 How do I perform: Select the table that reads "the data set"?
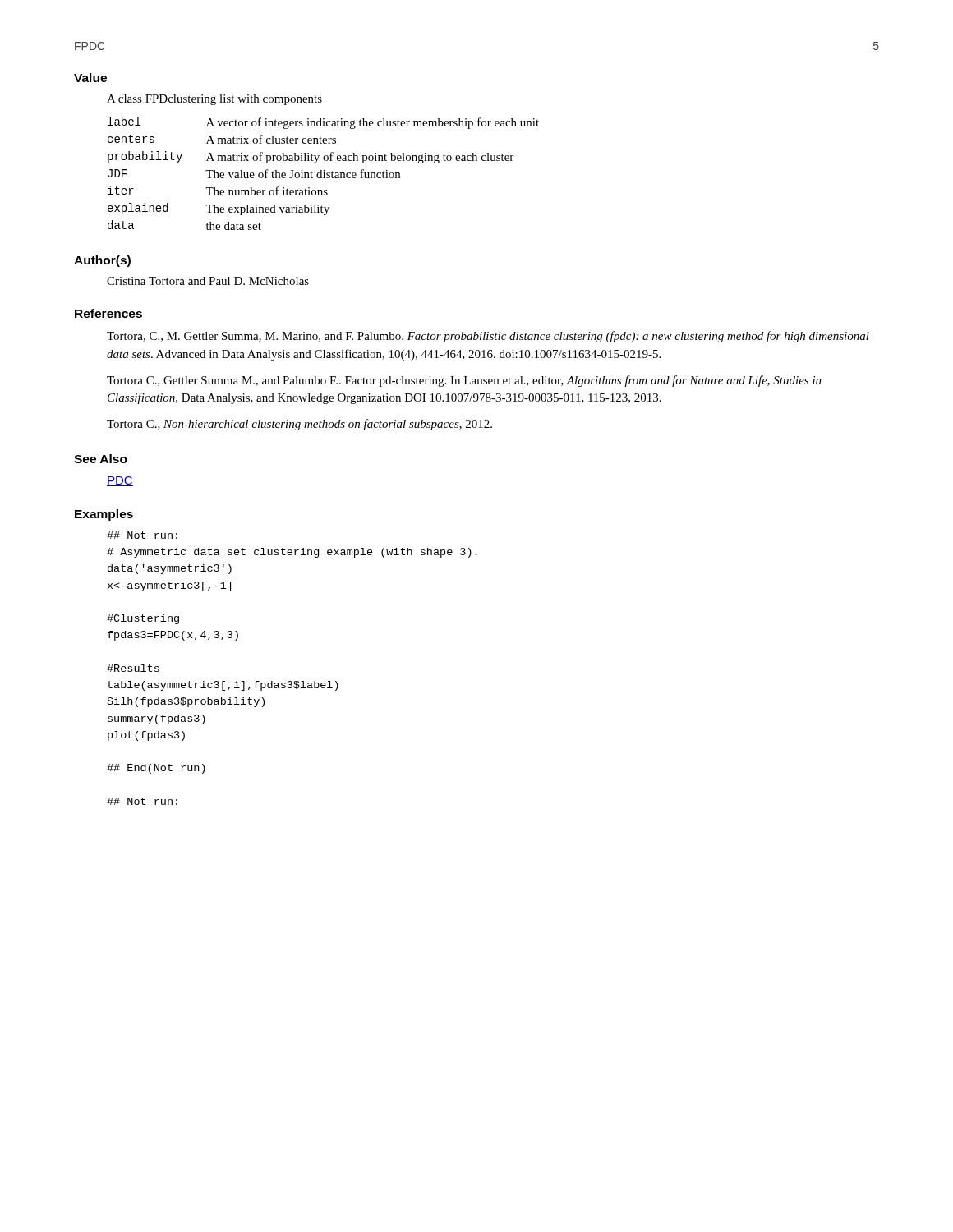(x=476, y=175)
